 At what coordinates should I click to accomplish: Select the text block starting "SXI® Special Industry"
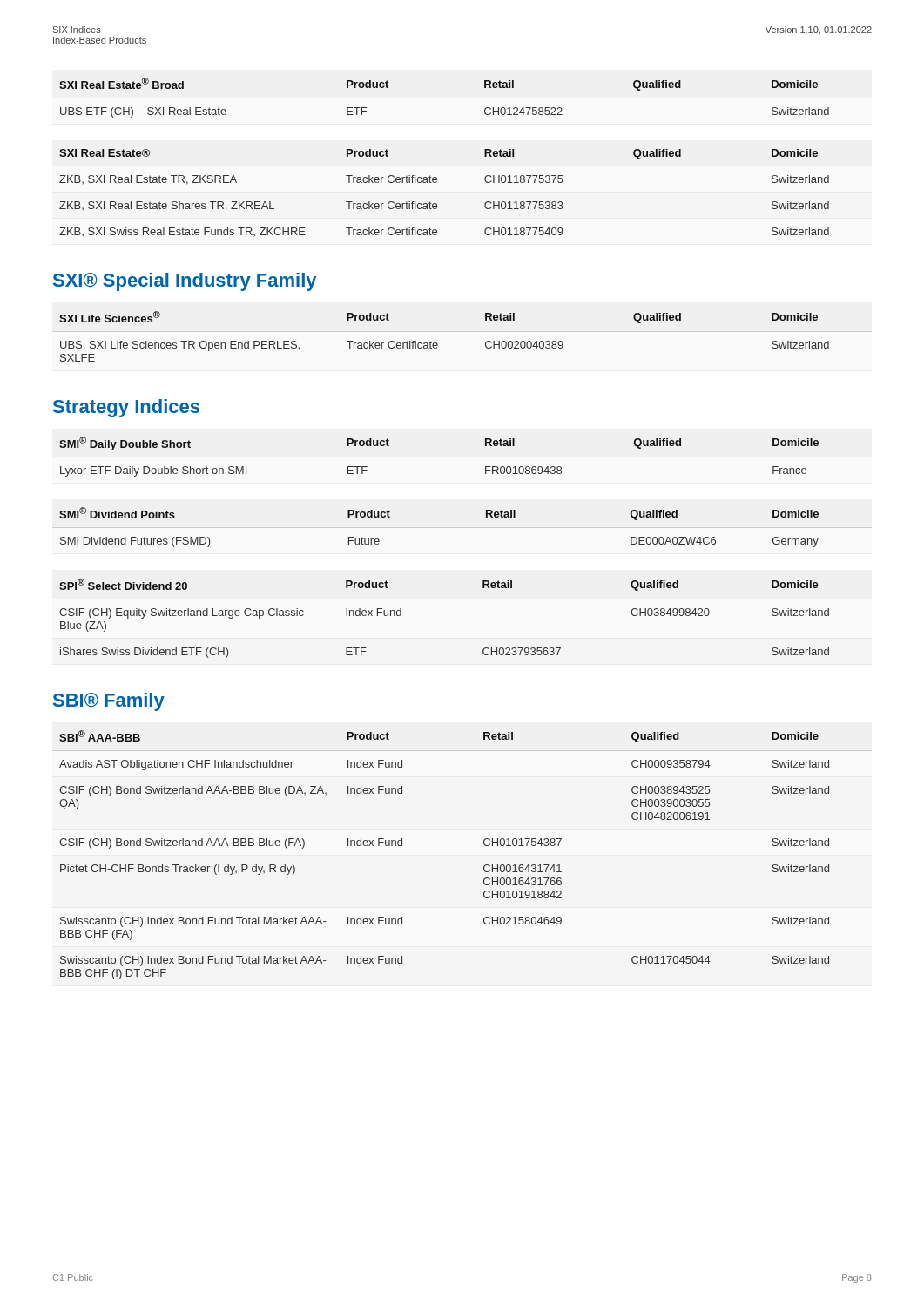click(x=184, y=280)
